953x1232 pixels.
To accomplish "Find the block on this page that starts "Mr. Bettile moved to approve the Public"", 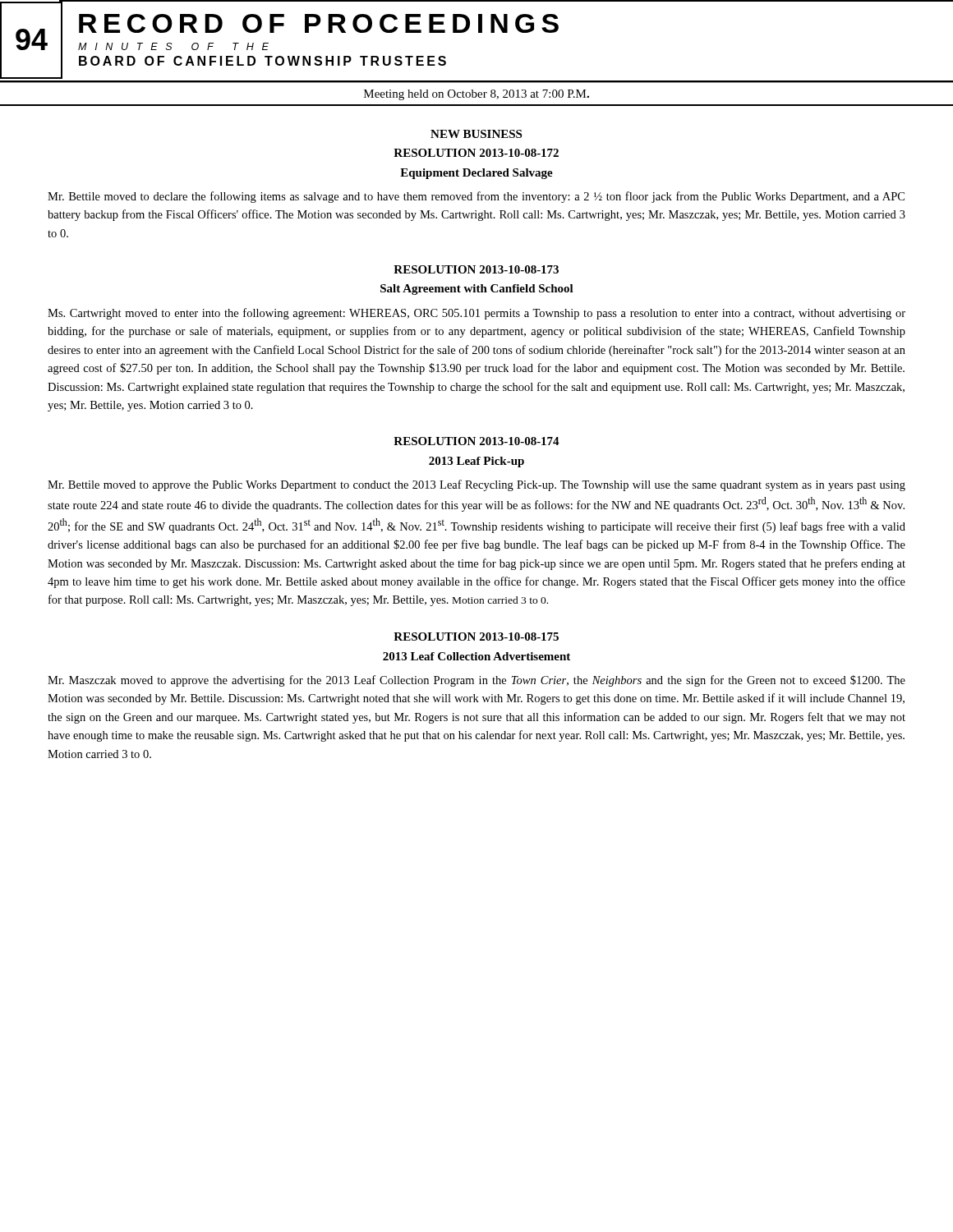I will coord(476,542).
